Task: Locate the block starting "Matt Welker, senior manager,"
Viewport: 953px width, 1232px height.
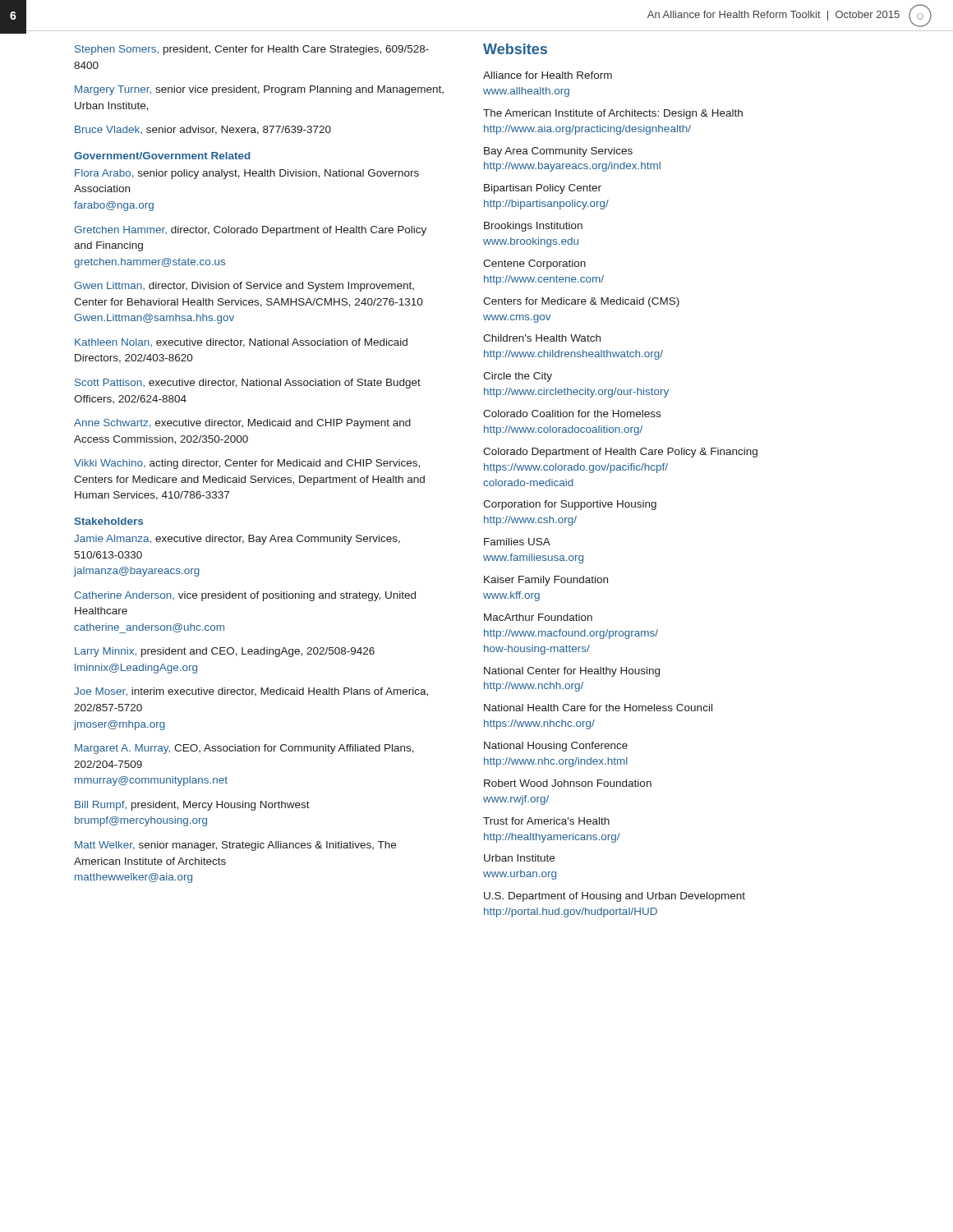Action: (x=235, y=861)
